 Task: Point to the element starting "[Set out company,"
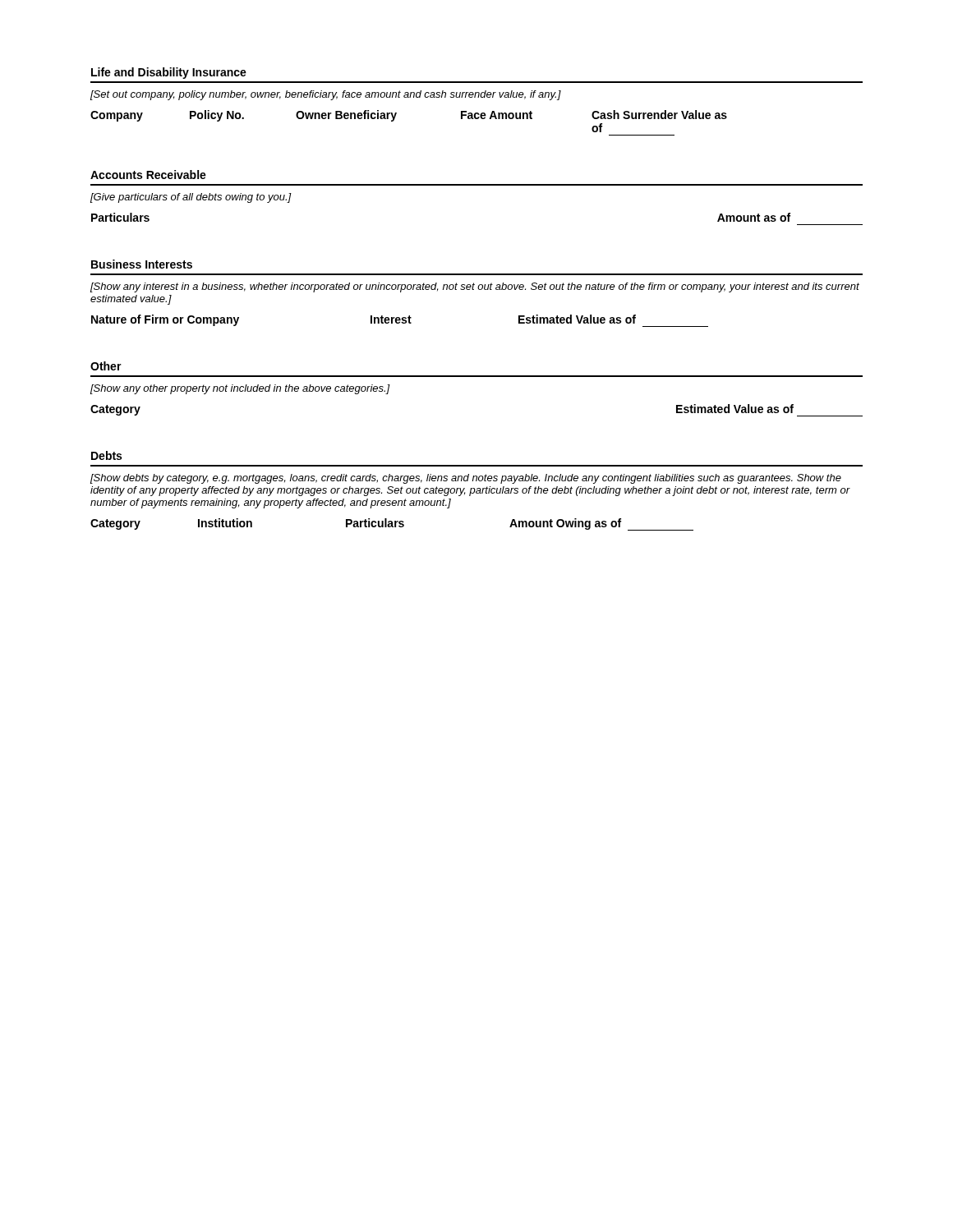pos(476,94)
